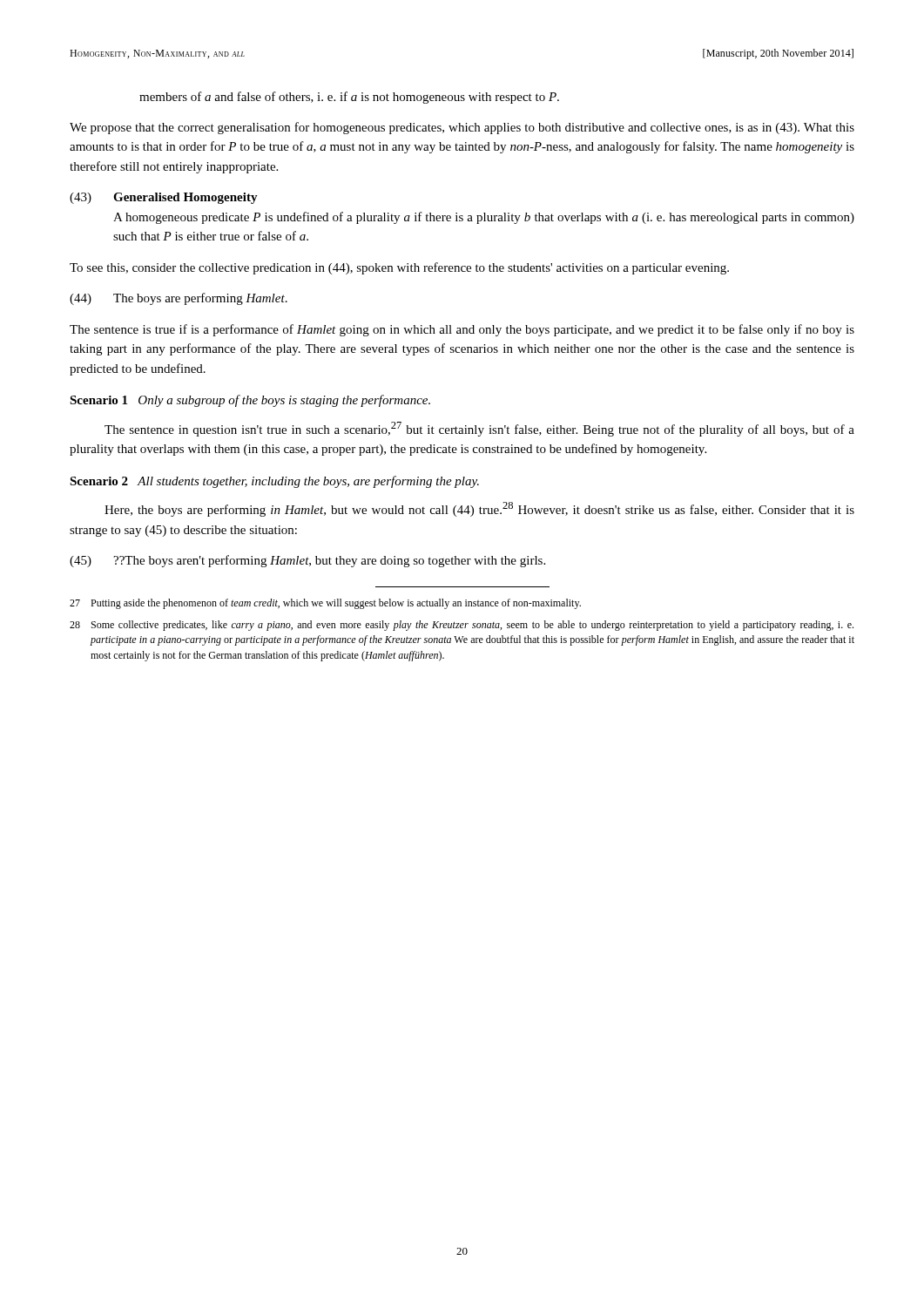This screenshot has height=1307, width=924.
Task: Select the list item containing "(45) ??The boys aren't performing Hamlet, but"
Action: 462,560
